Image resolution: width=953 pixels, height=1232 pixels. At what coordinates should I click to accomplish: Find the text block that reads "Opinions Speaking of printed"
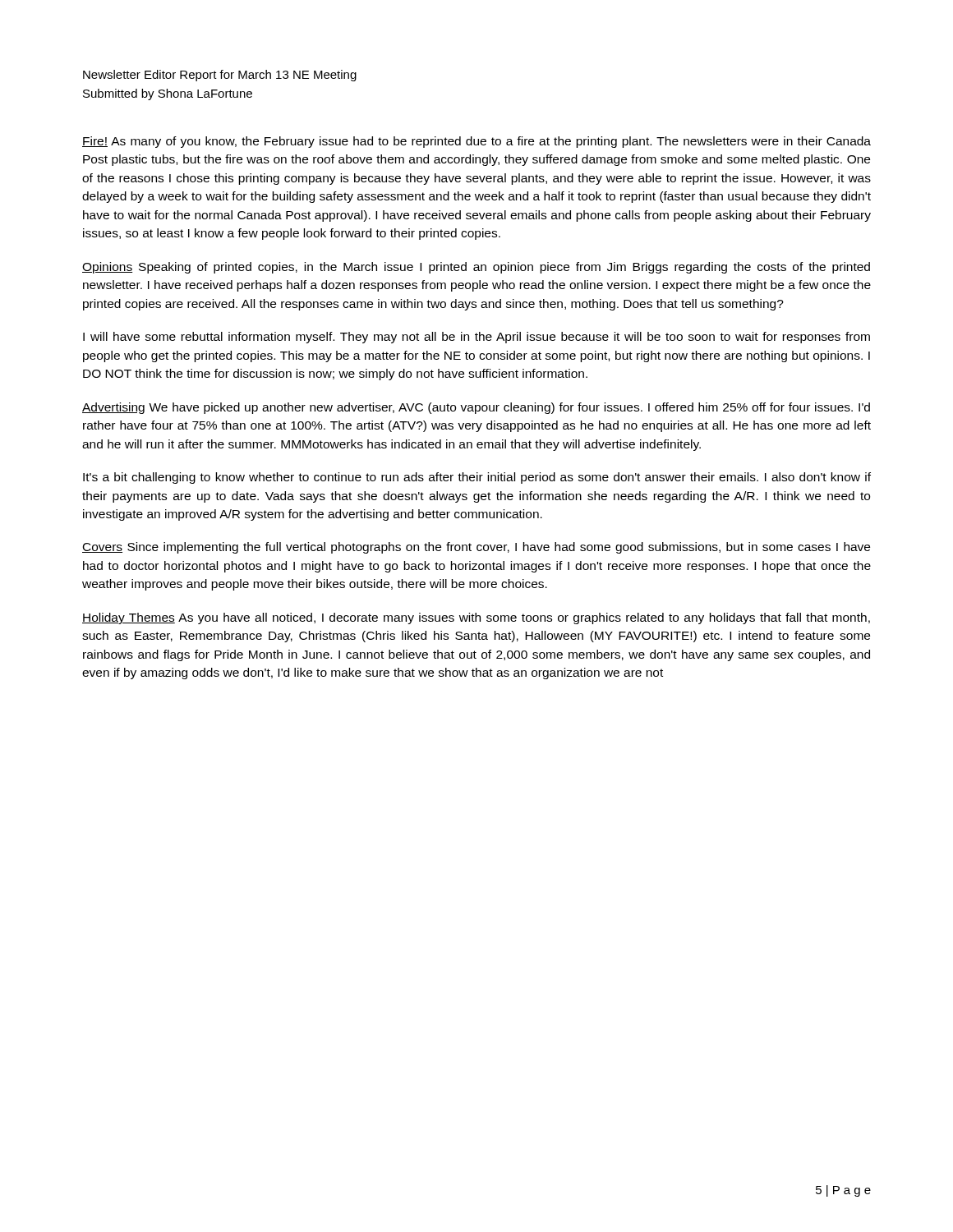(x=476, y=285)
